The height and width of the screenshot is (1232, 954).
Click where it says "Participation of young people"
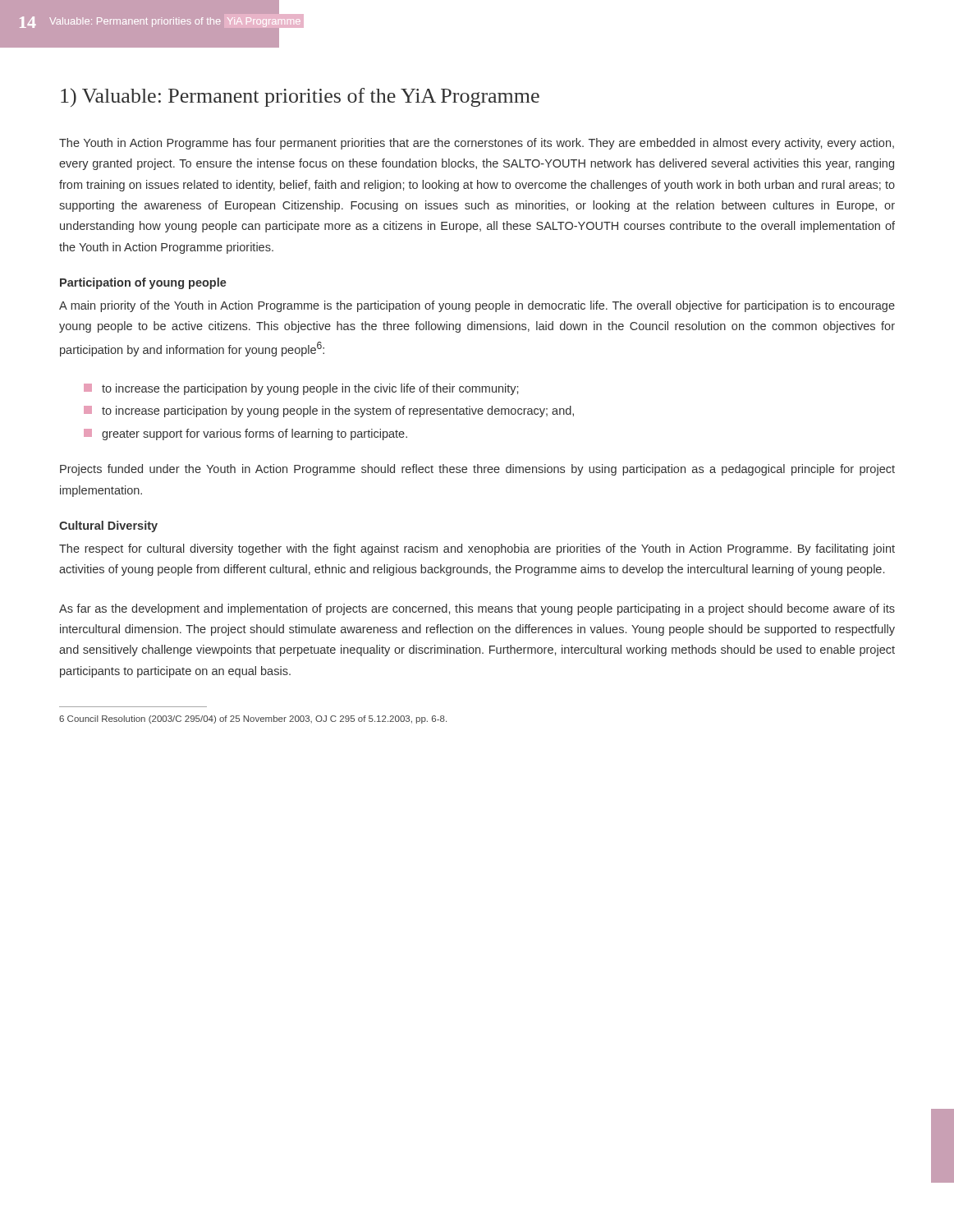point(143,283)
